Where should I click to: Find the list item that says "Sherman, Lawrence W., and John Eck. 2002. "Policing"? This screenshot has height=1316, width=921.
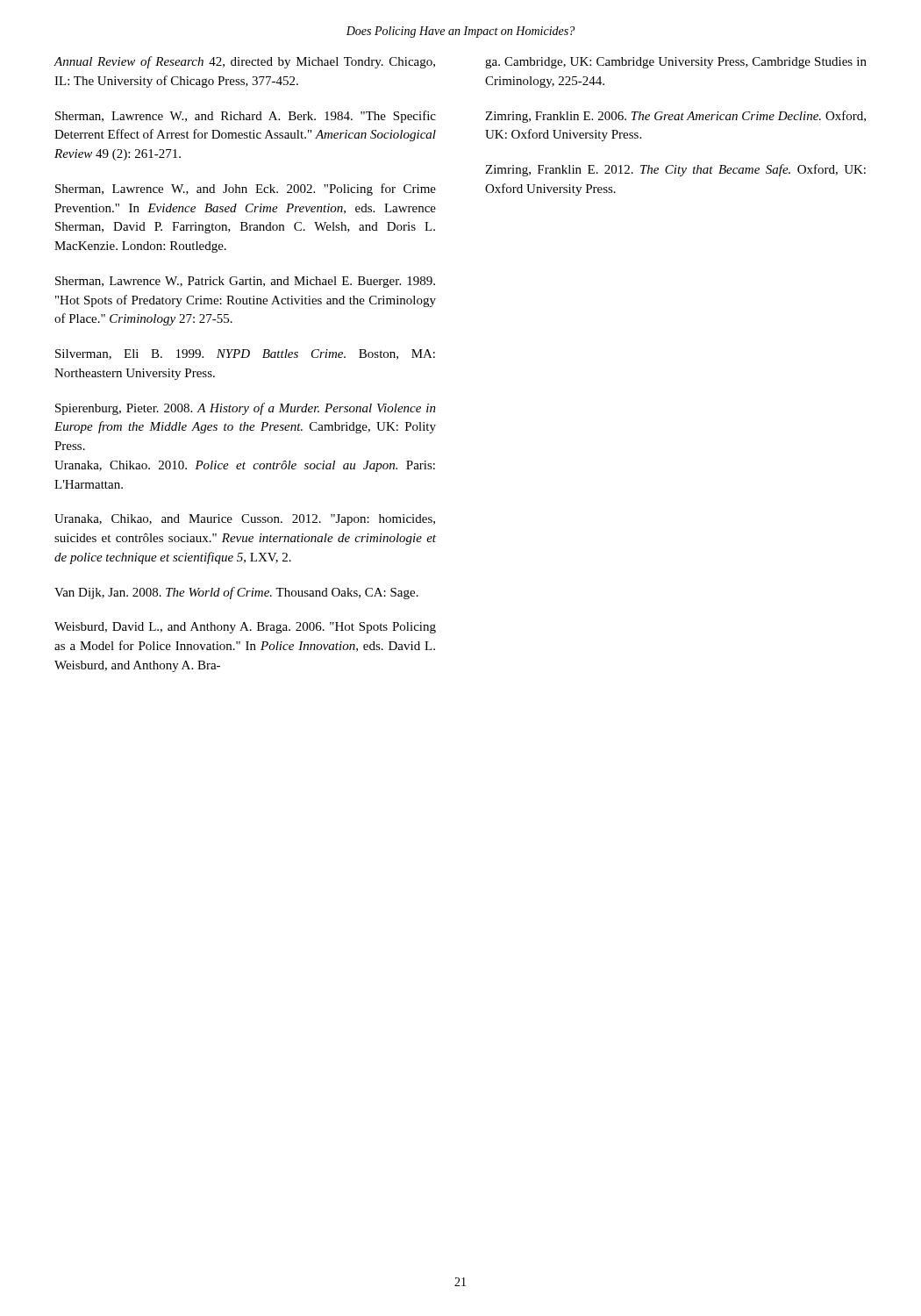[245, 217]
